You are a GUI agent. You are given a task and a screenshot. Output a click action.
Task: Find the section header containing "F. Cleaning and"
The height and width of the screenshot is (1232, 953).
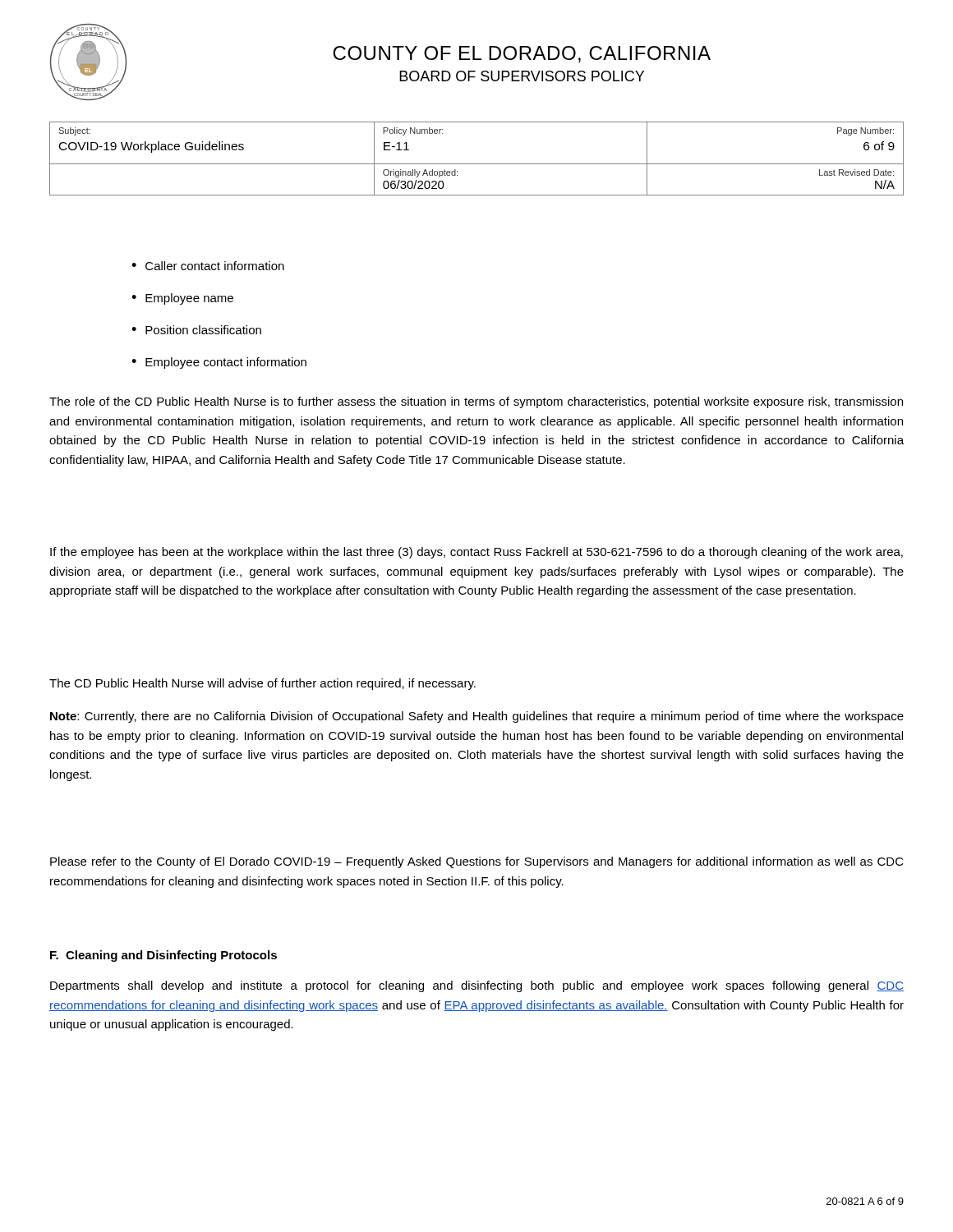[x=163, y=955]
